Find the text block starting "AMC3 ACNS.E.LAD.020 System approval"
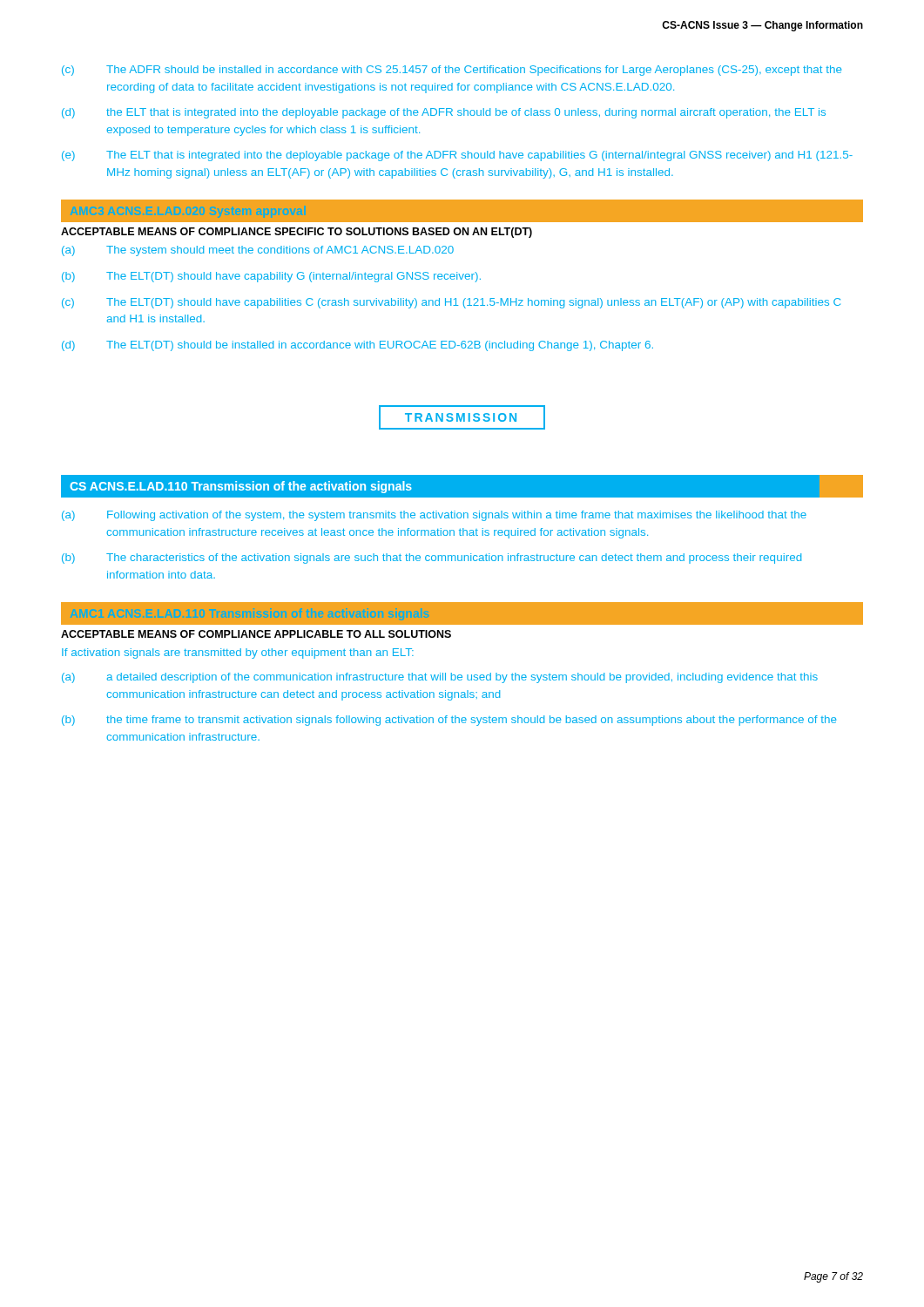This screenshot has height=1307, width=924. pyautogui.click(x=188, y=211)
